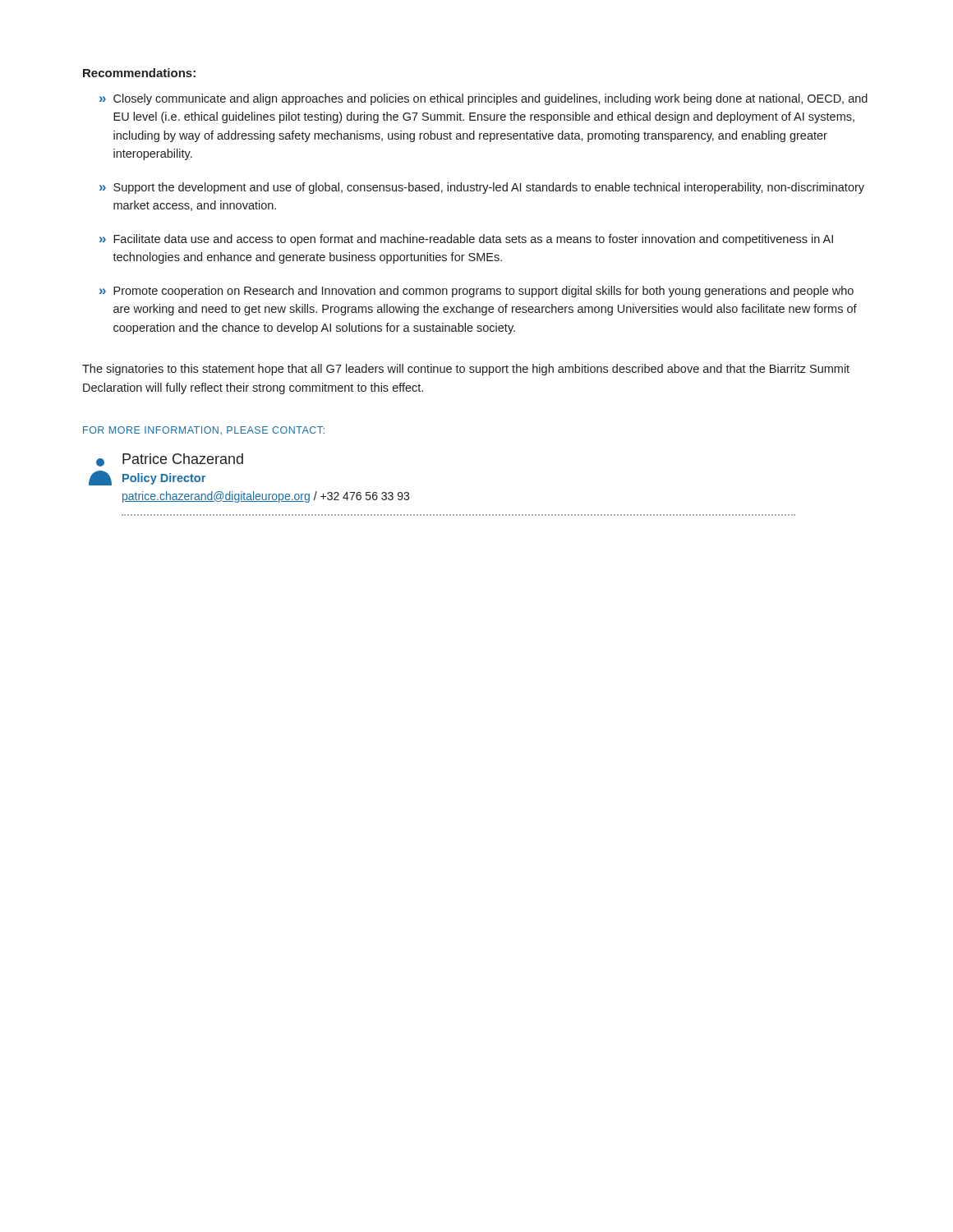Find the text block starting "» Support the development and use of global,"
The width and height of the screenshot is (953, 1232).
tap(485, 197)
